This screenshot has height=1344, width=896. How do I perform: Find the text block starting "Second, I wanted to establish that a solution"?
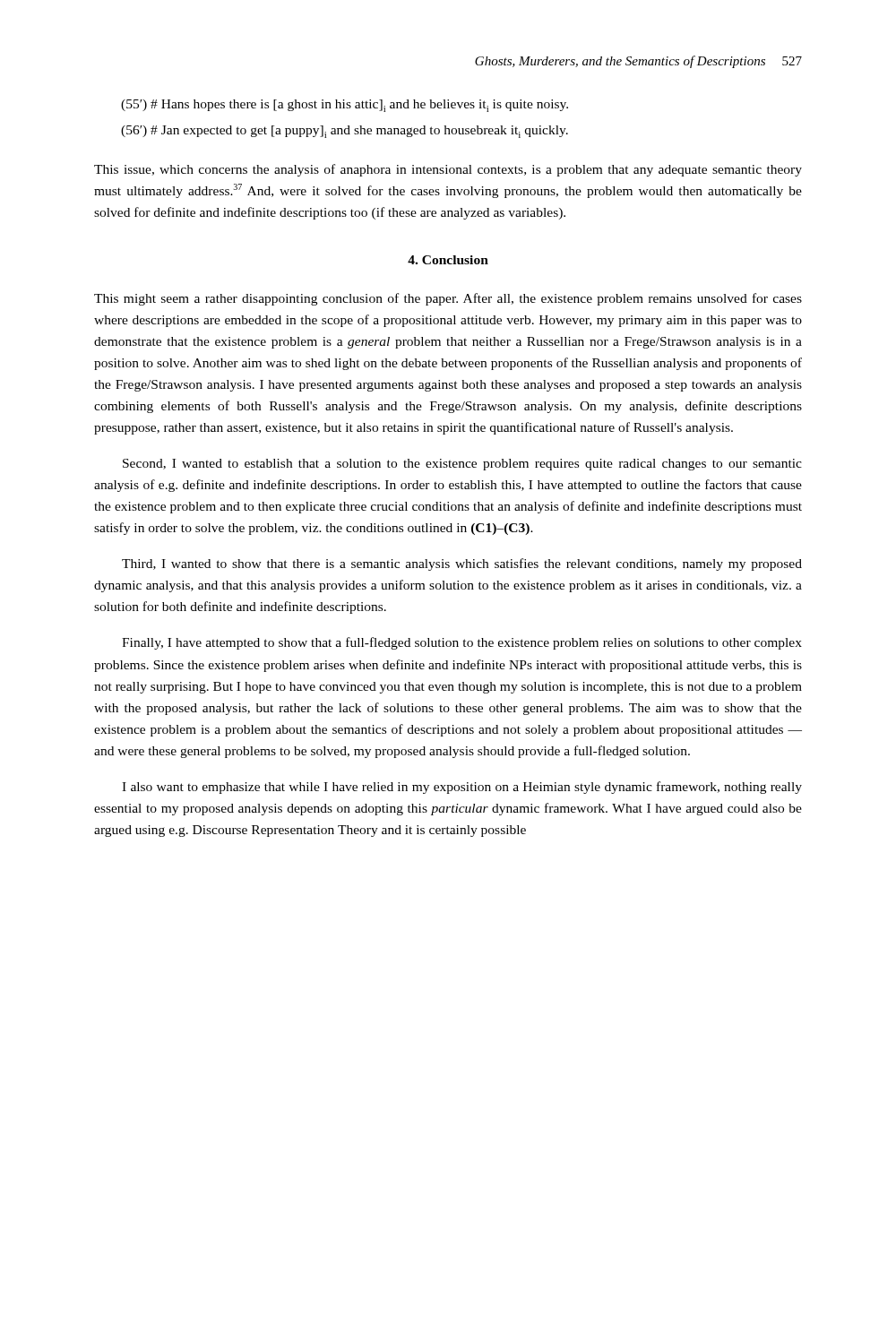448,495
